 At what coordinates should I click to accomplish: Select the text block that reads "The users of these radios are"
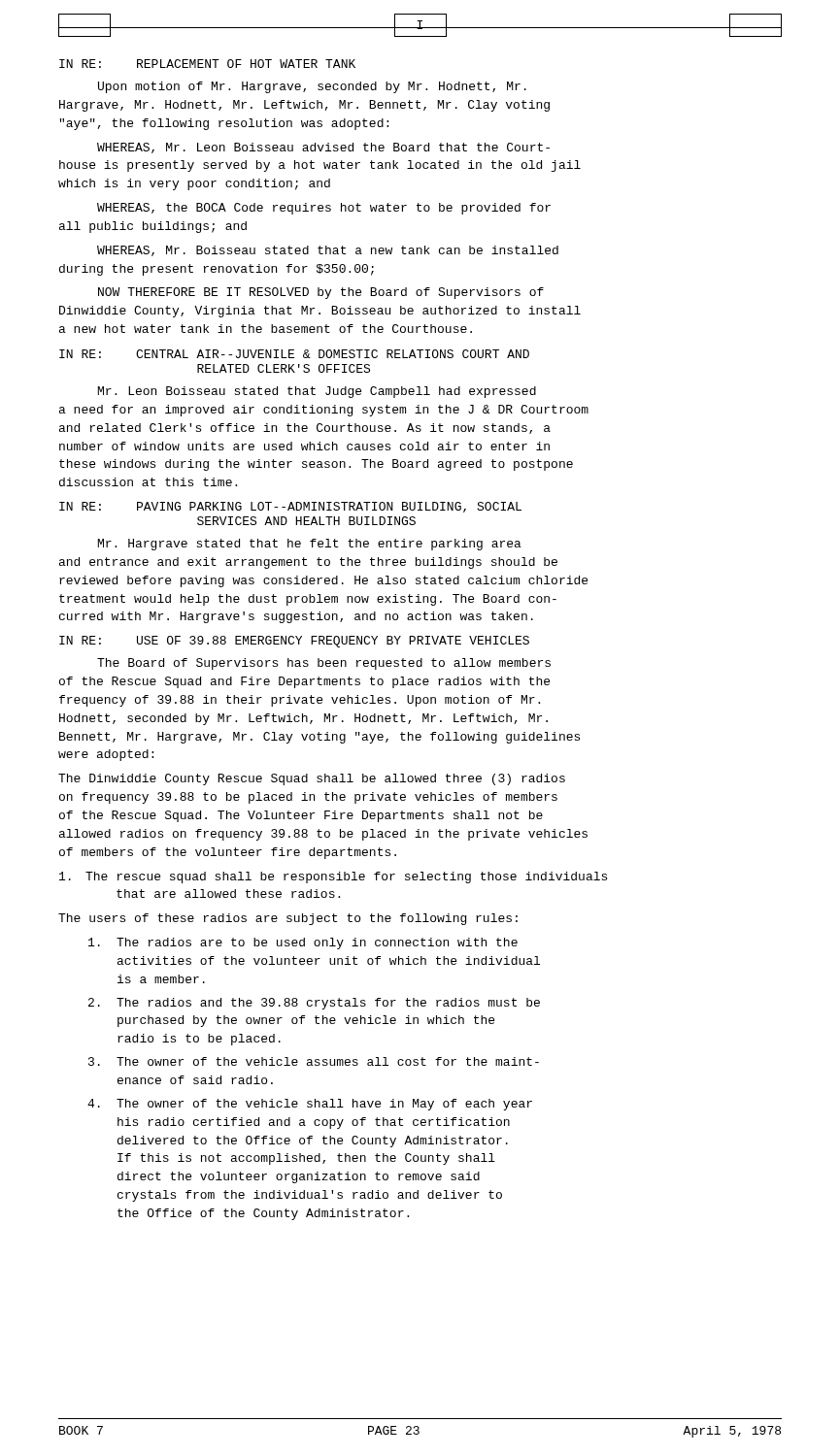coord(420,920)
